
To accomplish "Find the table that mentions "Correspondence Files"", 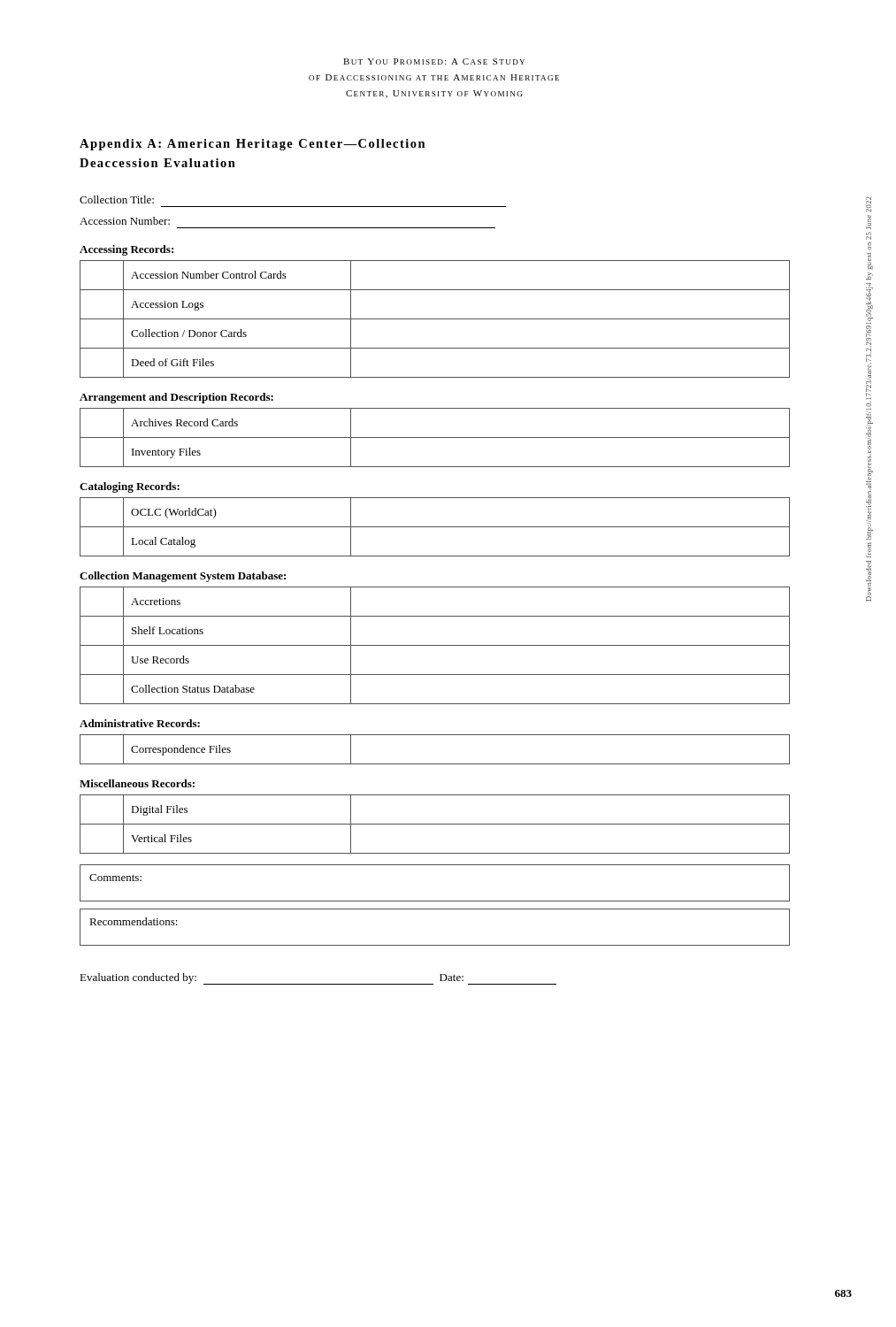I will click(435, 749).
